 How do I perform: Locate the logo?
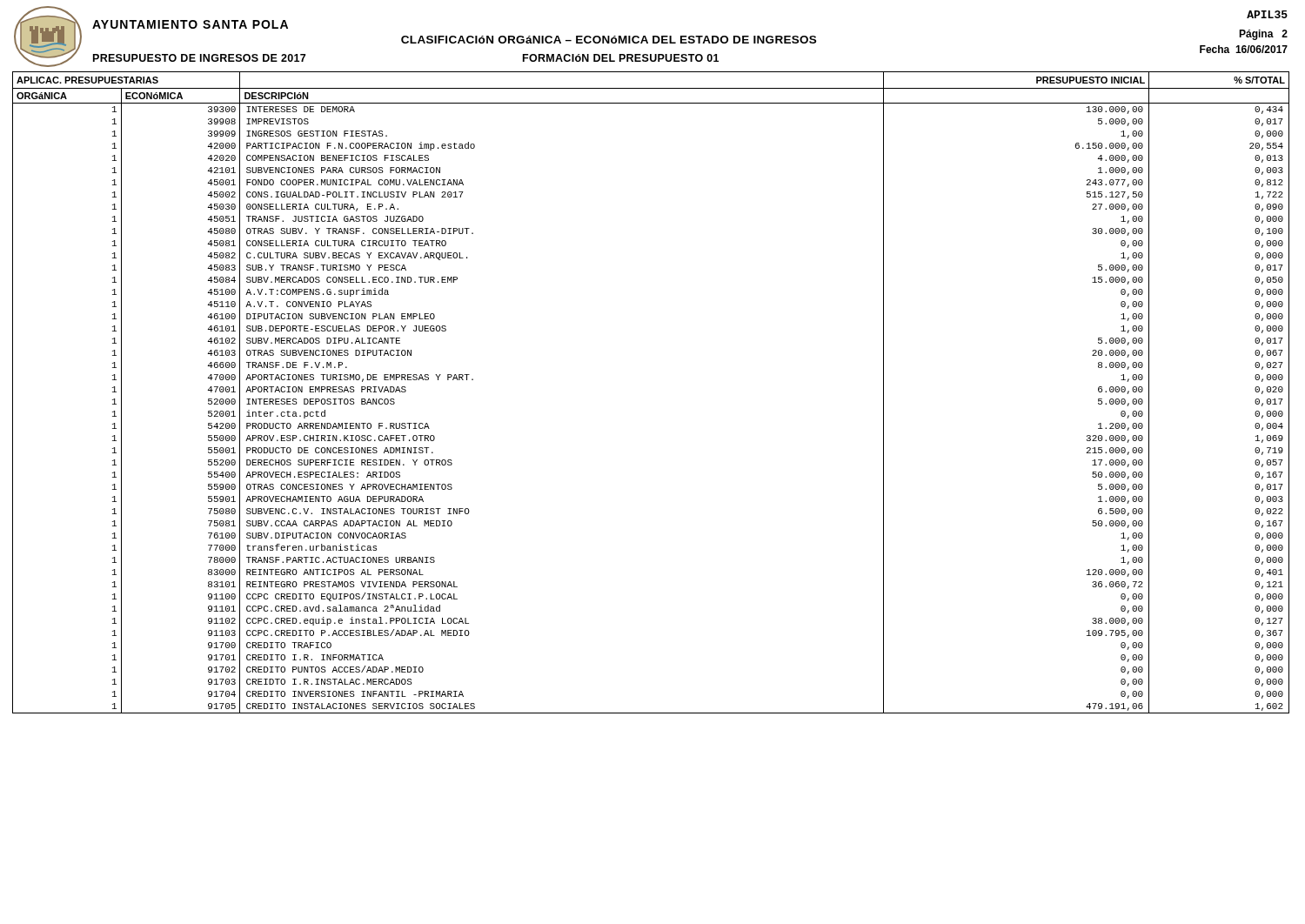(48, 36)
